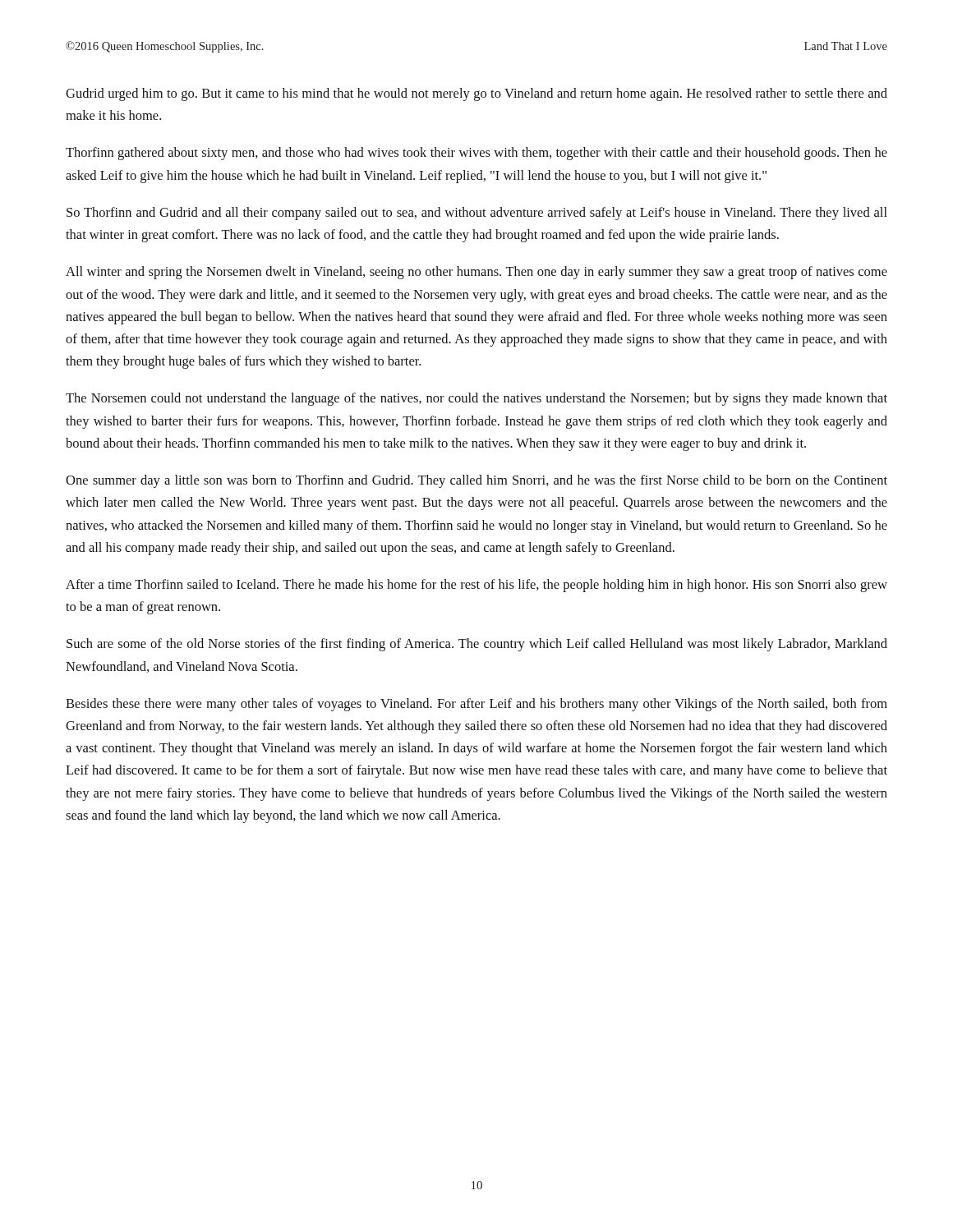Find the text block that says "The Norsemen could"
The width and height of the screenshot is (953, 1232).
pos(476,421)
